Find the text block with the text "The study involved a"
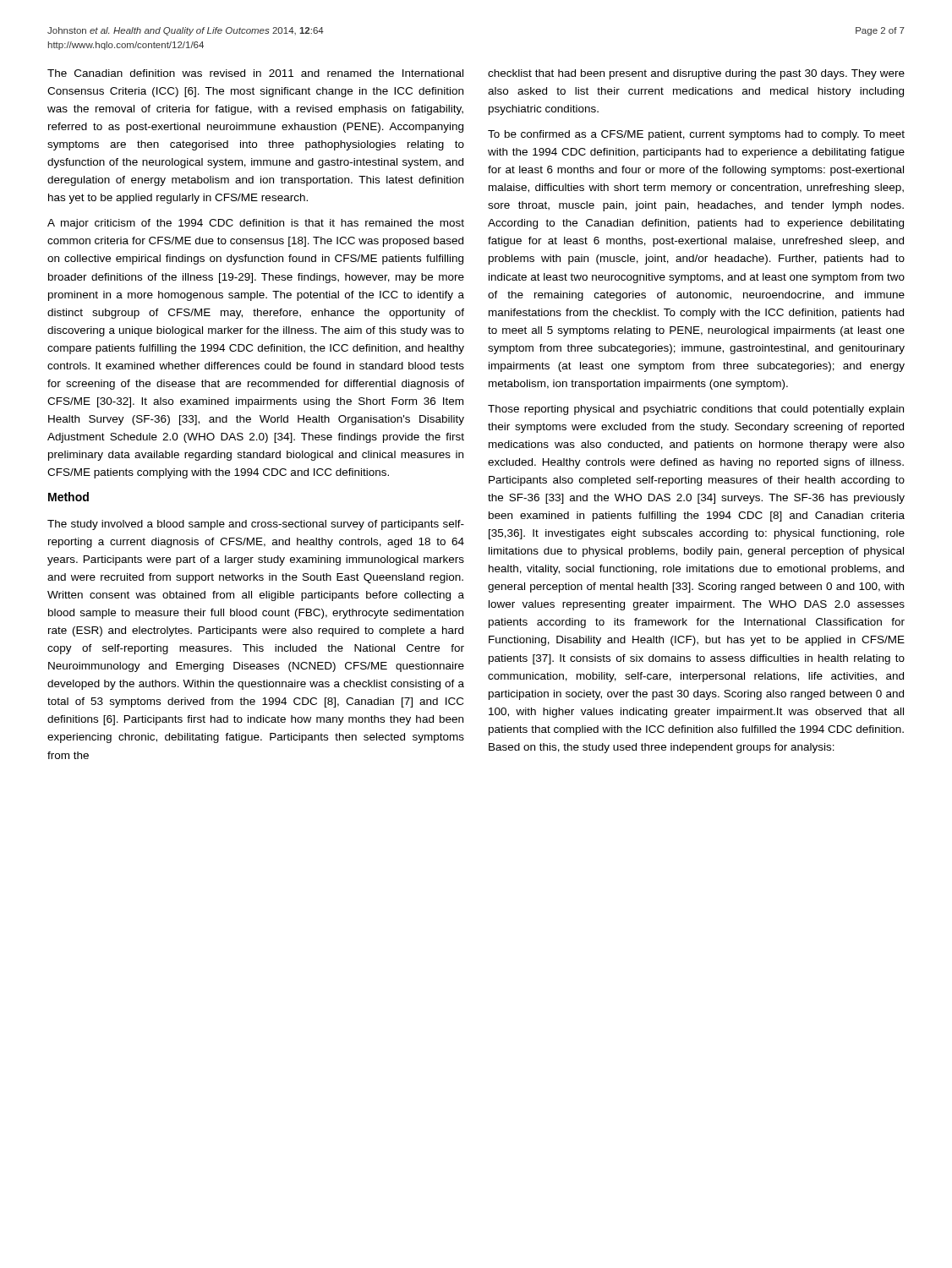Screen dimensions: 1268x952 (256, 639)
